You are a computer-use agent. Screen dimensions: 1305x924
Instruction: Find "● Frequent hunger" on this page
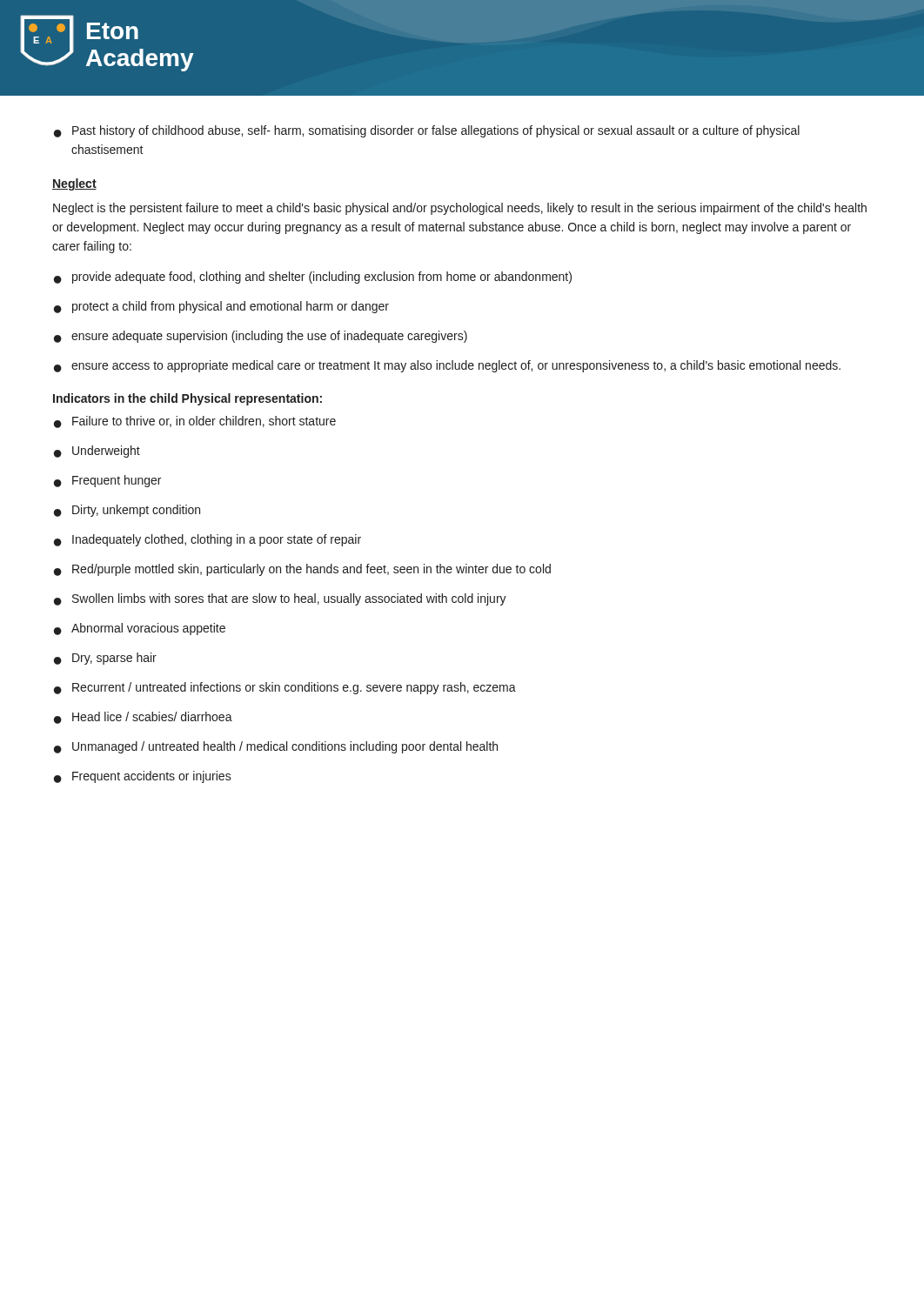tap(107, 481)
